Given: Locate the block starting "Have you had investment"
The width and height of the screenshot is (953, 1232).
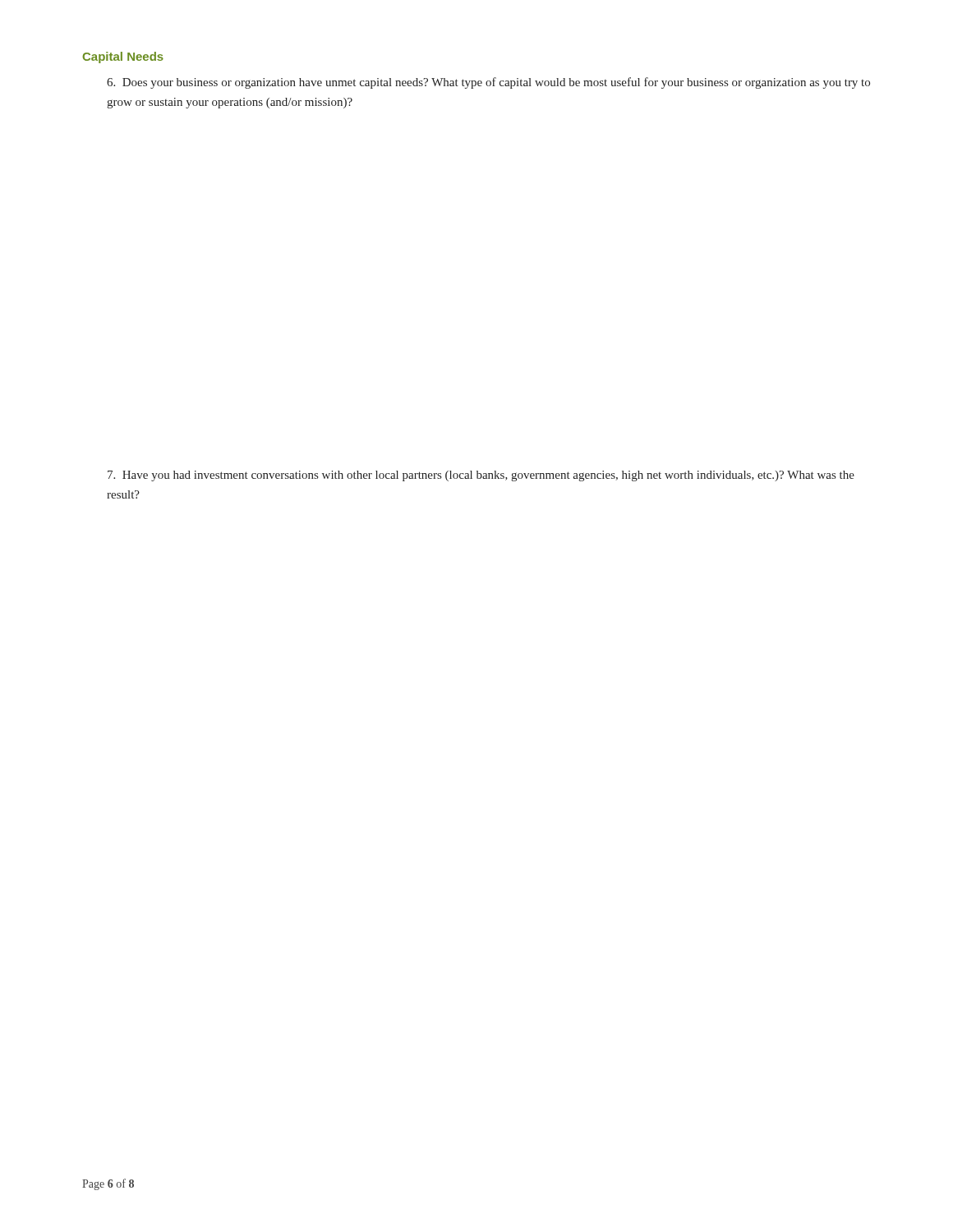Looking at the screenshot, I should [481, 485].
